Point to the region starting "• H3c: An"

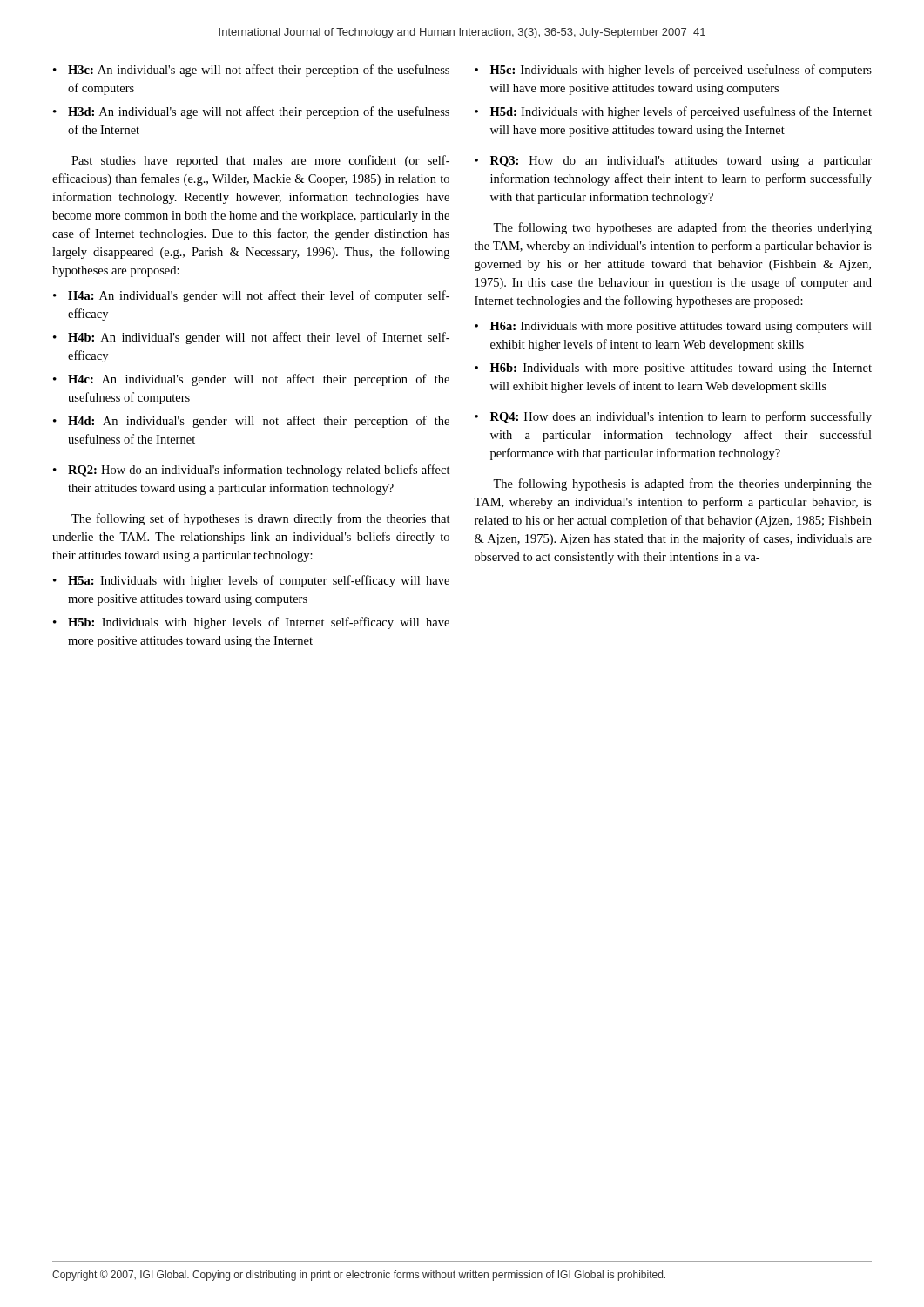tap(251, 79)
